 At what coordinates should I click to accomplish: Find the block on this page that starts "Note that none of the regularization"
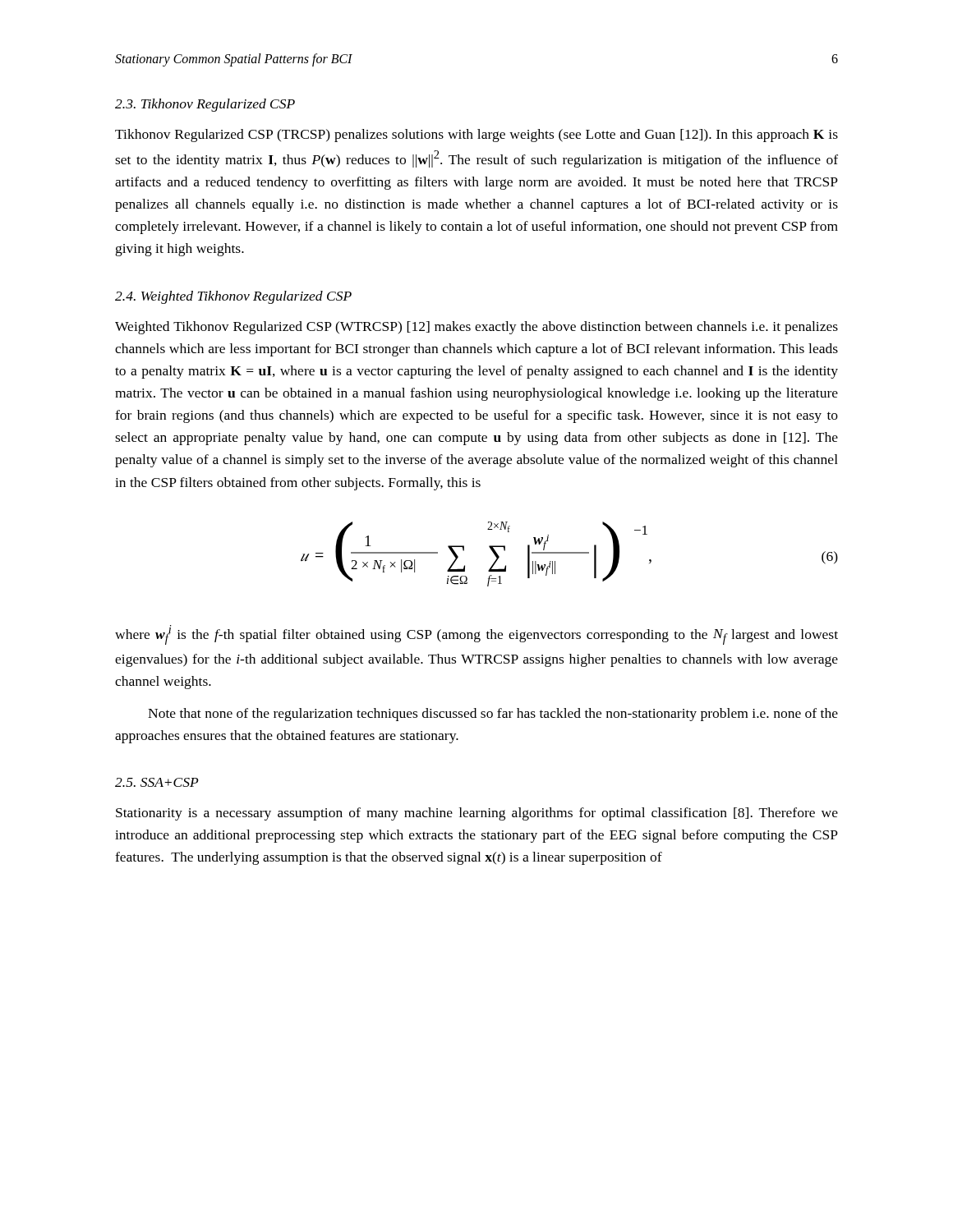476,724
